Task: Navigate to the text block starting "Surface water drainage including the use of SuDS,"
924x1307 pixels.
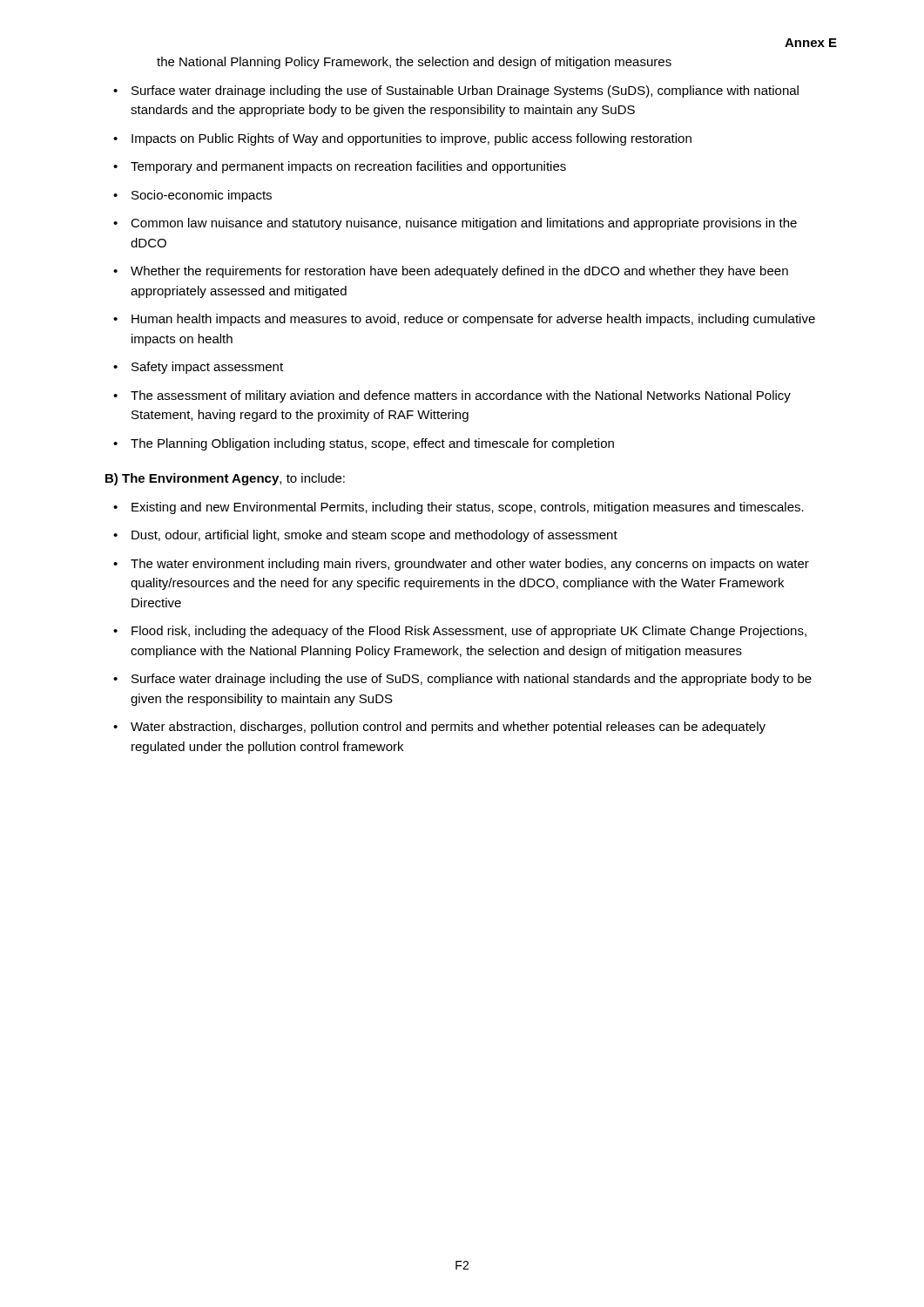Action: (471, 688)
